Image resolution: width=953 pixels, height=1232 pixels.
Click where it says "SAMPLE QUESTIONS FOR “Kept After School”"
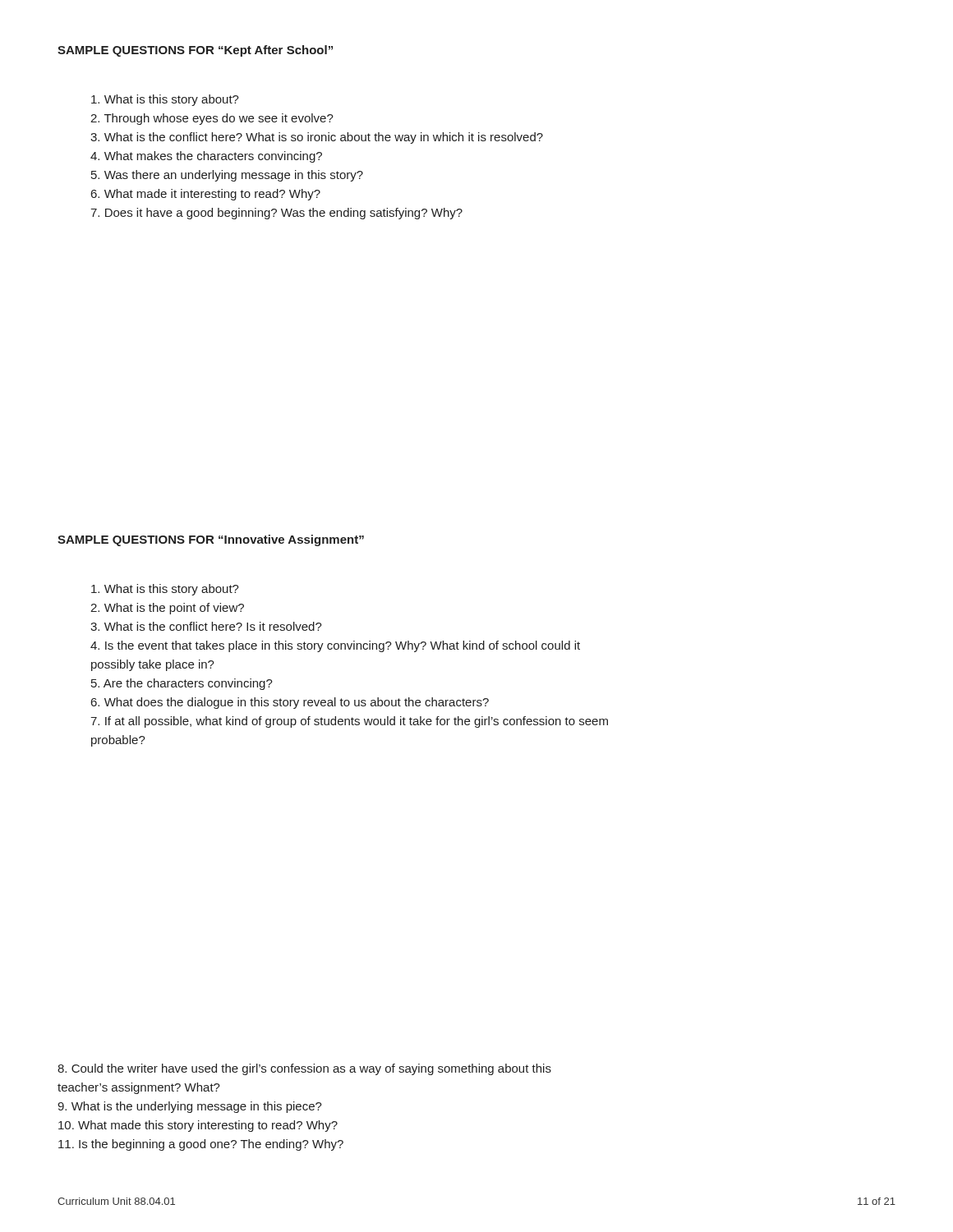pyautogui.click(x=196, y=50)
